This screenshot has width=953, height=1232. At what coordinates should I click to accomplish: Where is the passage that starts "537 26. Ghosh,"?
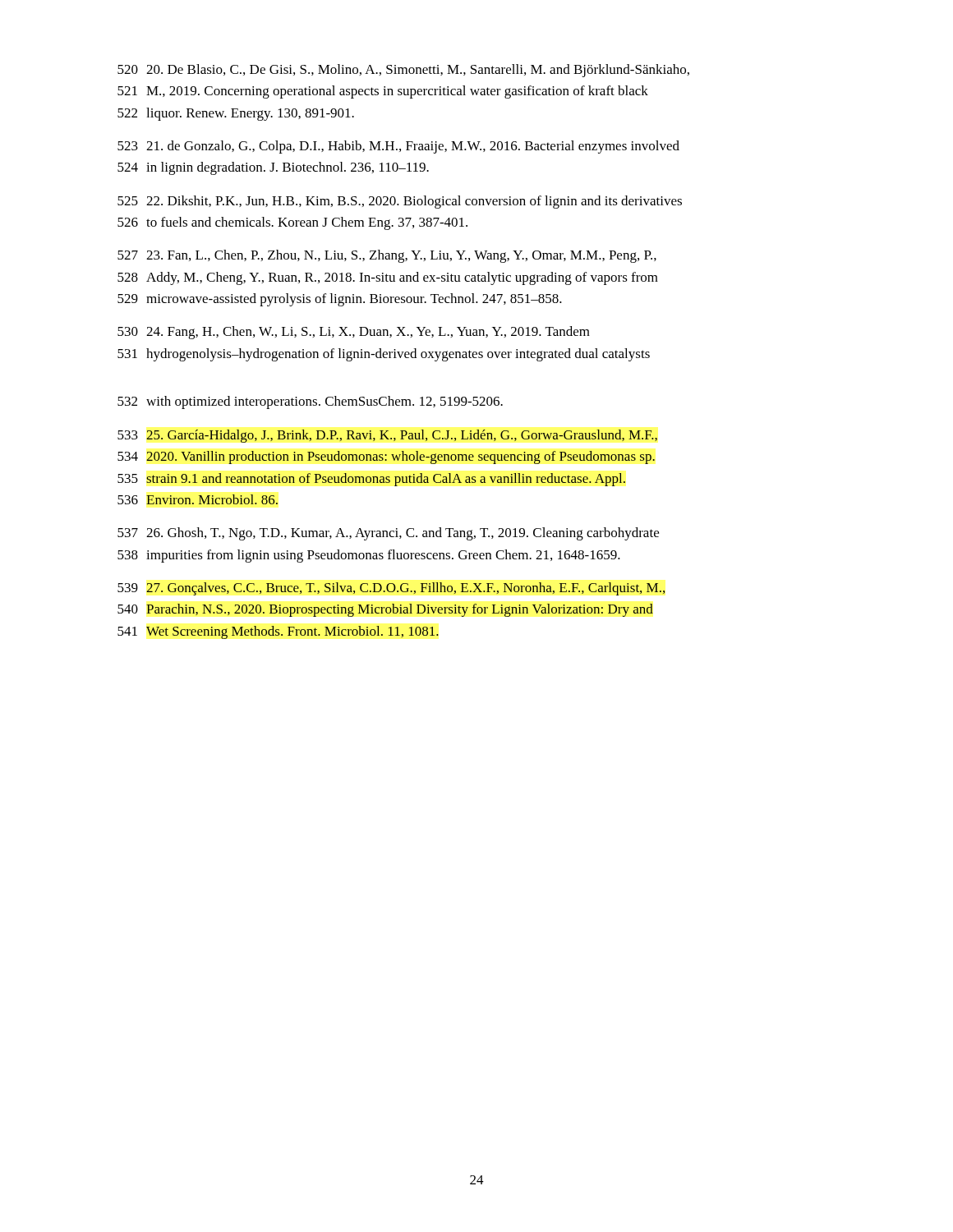point(485,544)
